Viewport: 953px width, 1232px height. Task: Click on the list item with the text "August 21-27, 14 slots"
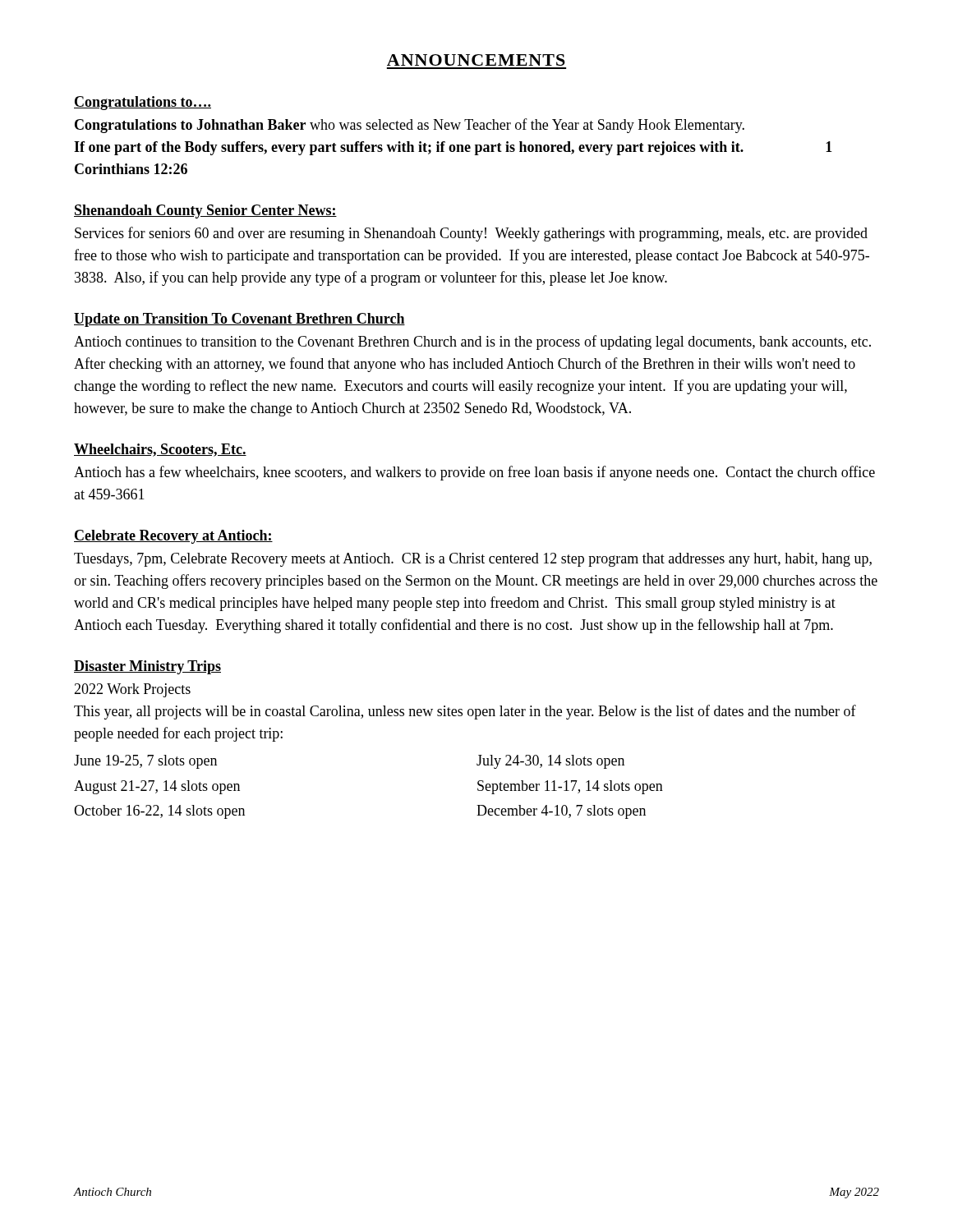click(157, 786)
